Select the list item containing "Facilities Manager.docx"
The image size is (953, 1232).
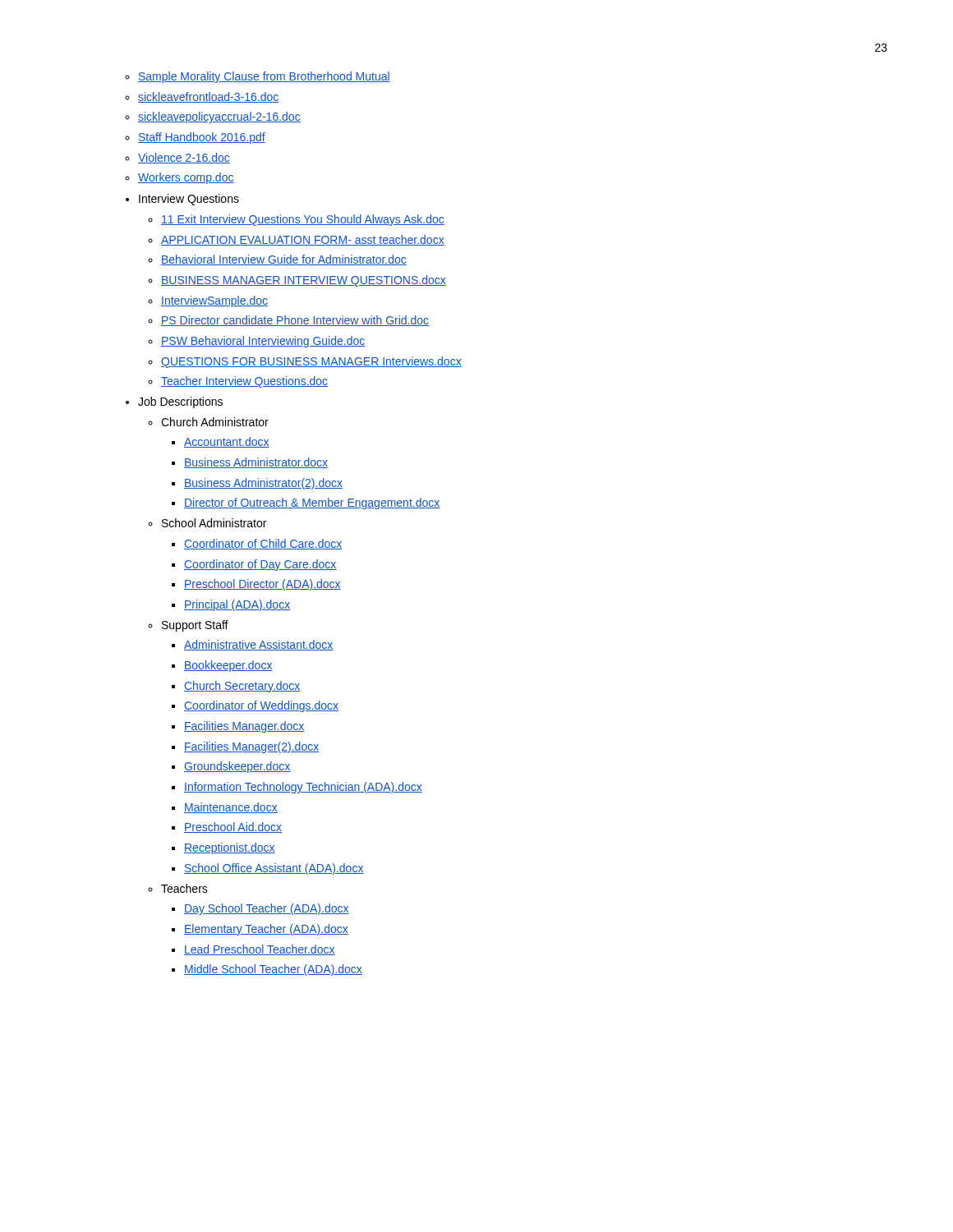[x=244, y=726]
